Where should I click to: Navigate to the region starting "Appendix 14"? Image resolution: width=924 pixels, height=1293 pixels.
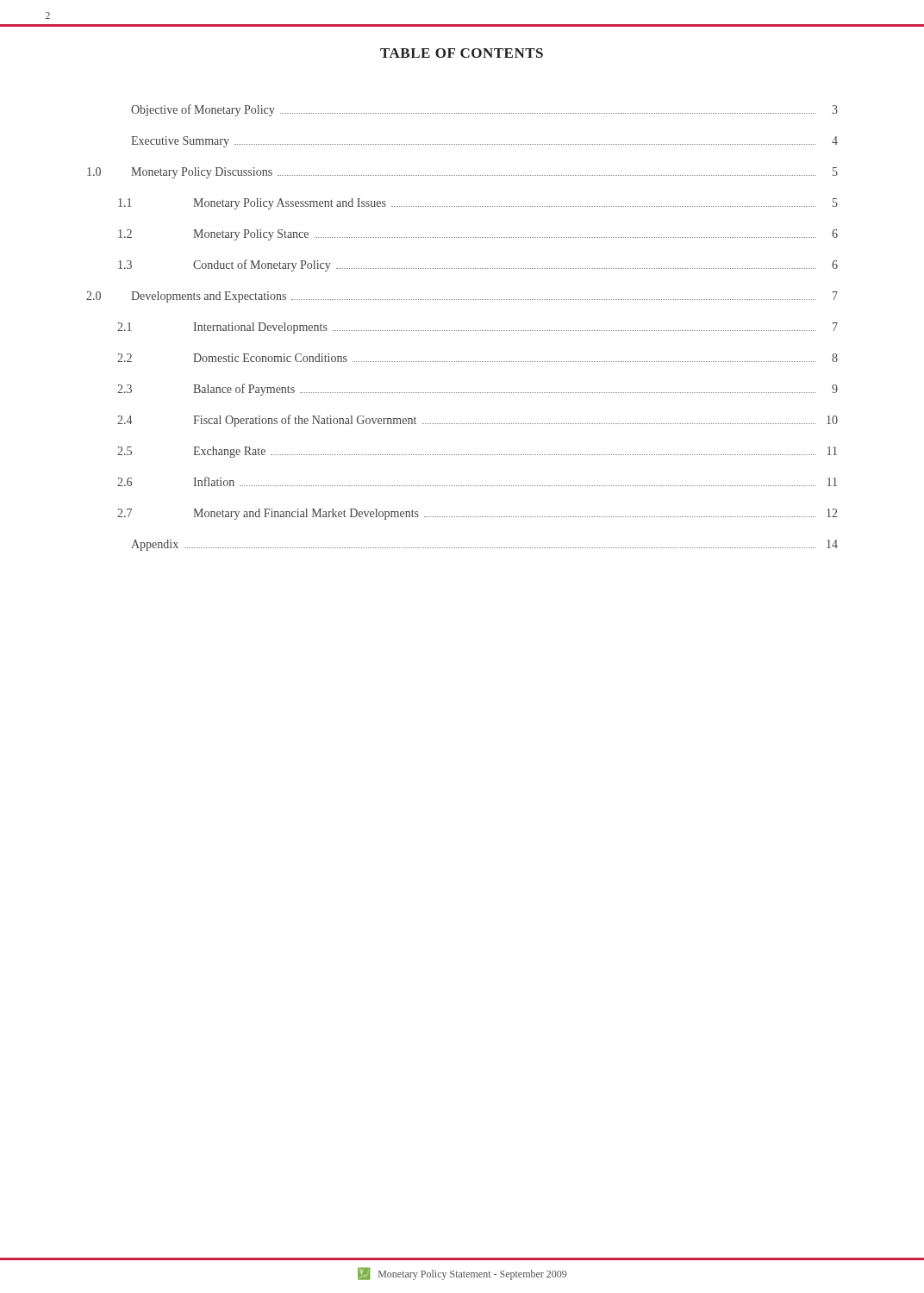484,545
